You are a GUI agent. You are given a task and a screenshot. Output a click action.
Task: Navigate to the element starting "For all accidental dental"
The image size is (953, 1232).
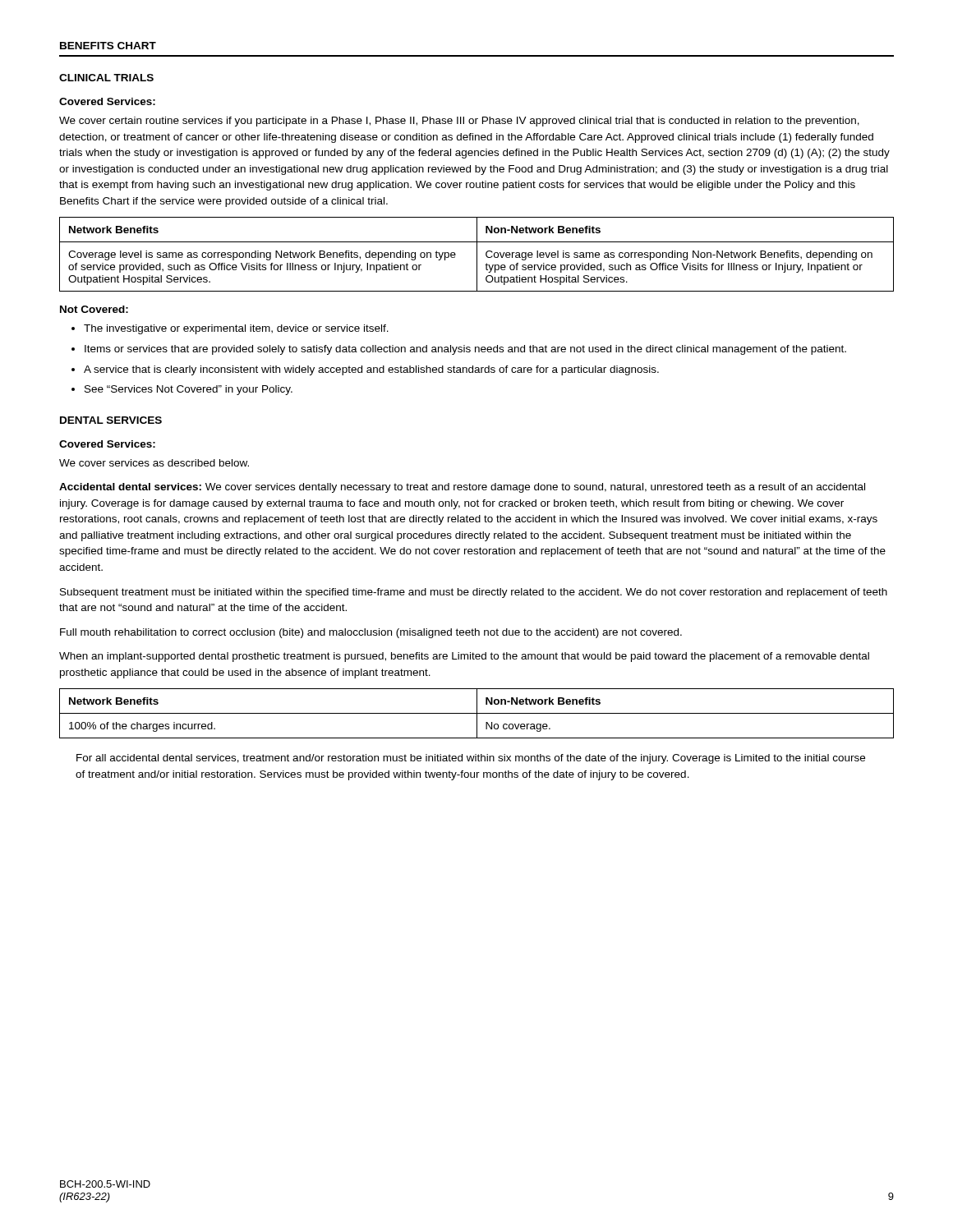click(471, 766)
